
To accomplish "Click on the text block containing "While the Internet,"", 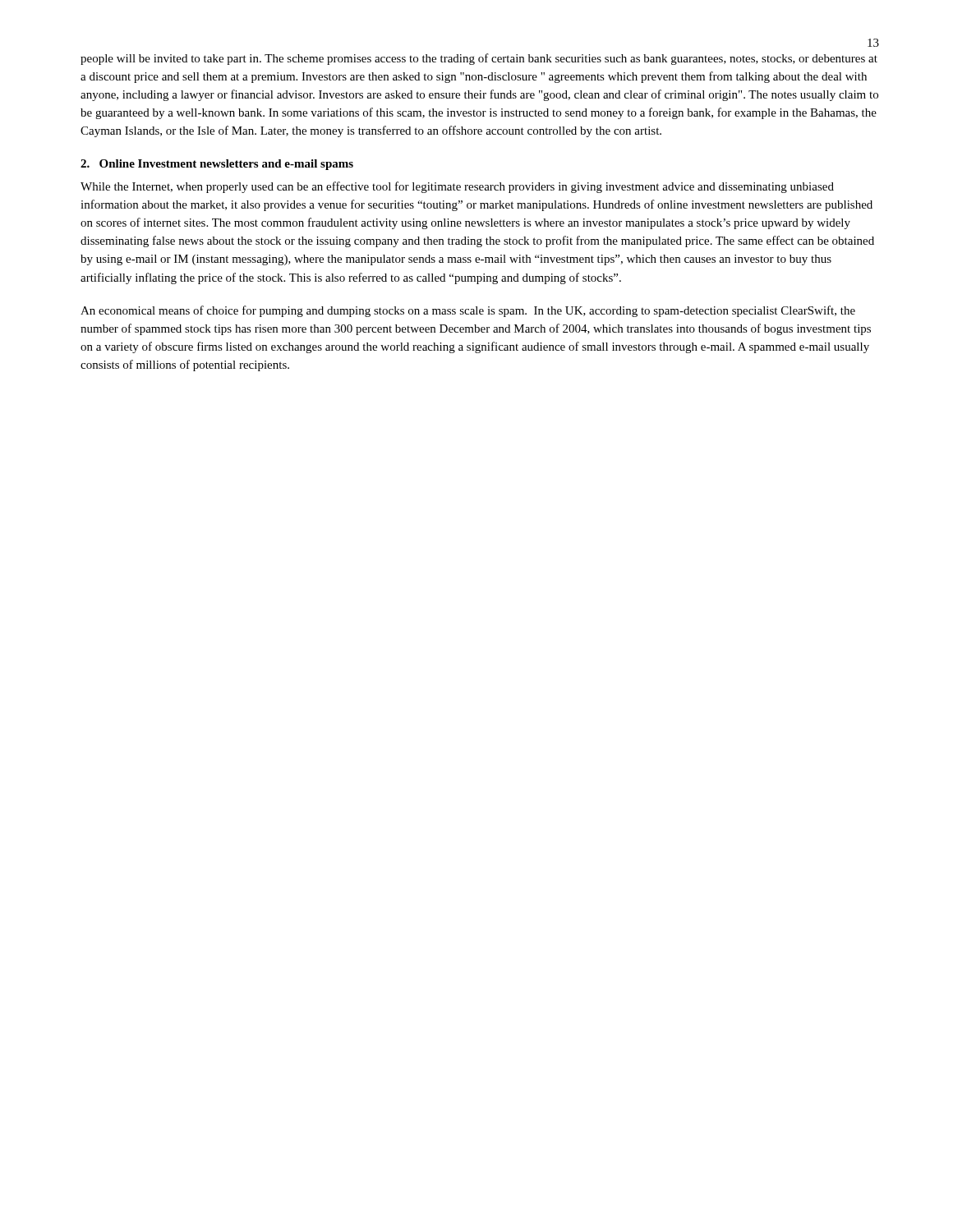I will pos(477,232).
